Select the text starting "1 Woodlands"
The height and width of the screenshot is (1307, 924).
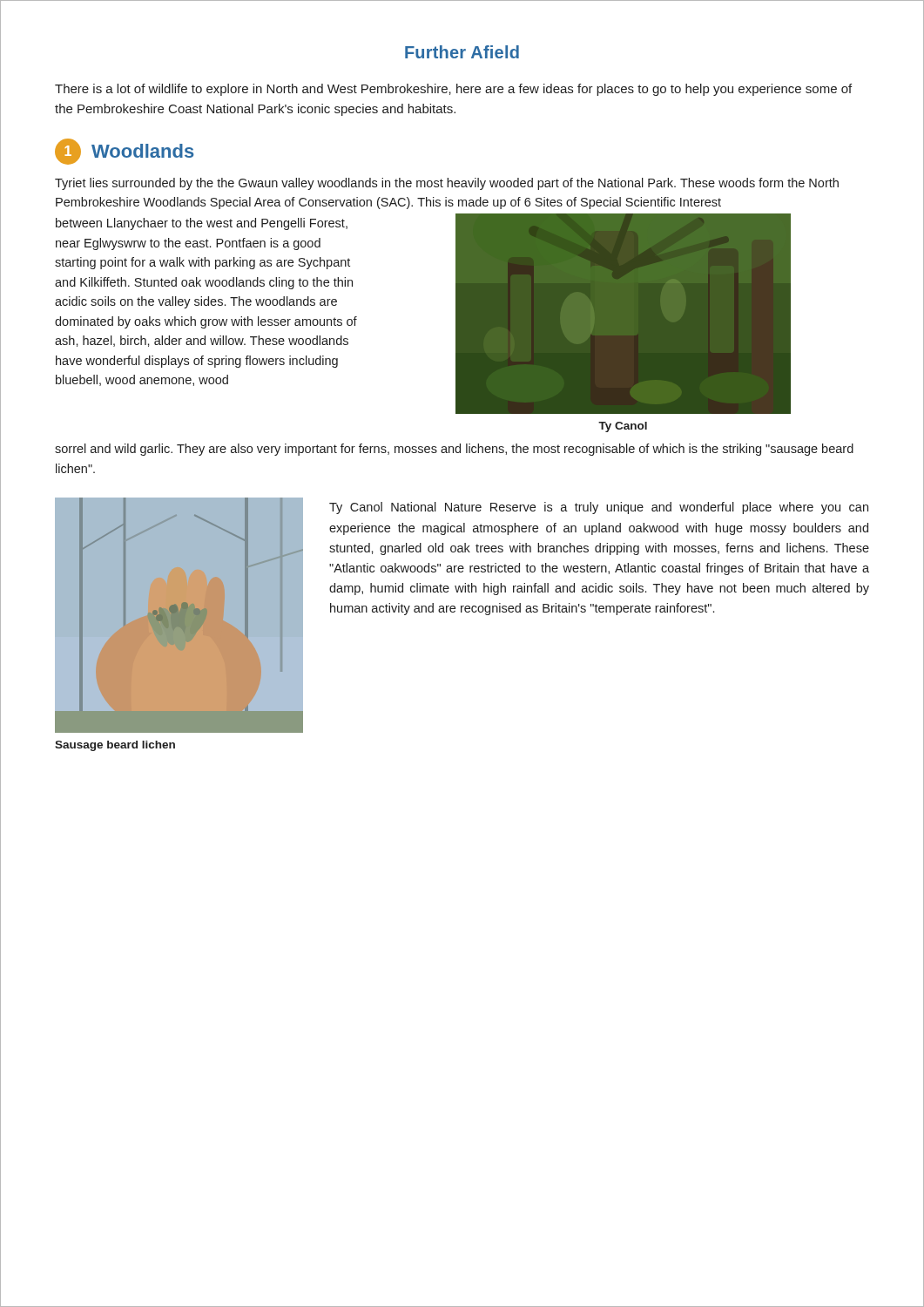[x=125, y=151]
